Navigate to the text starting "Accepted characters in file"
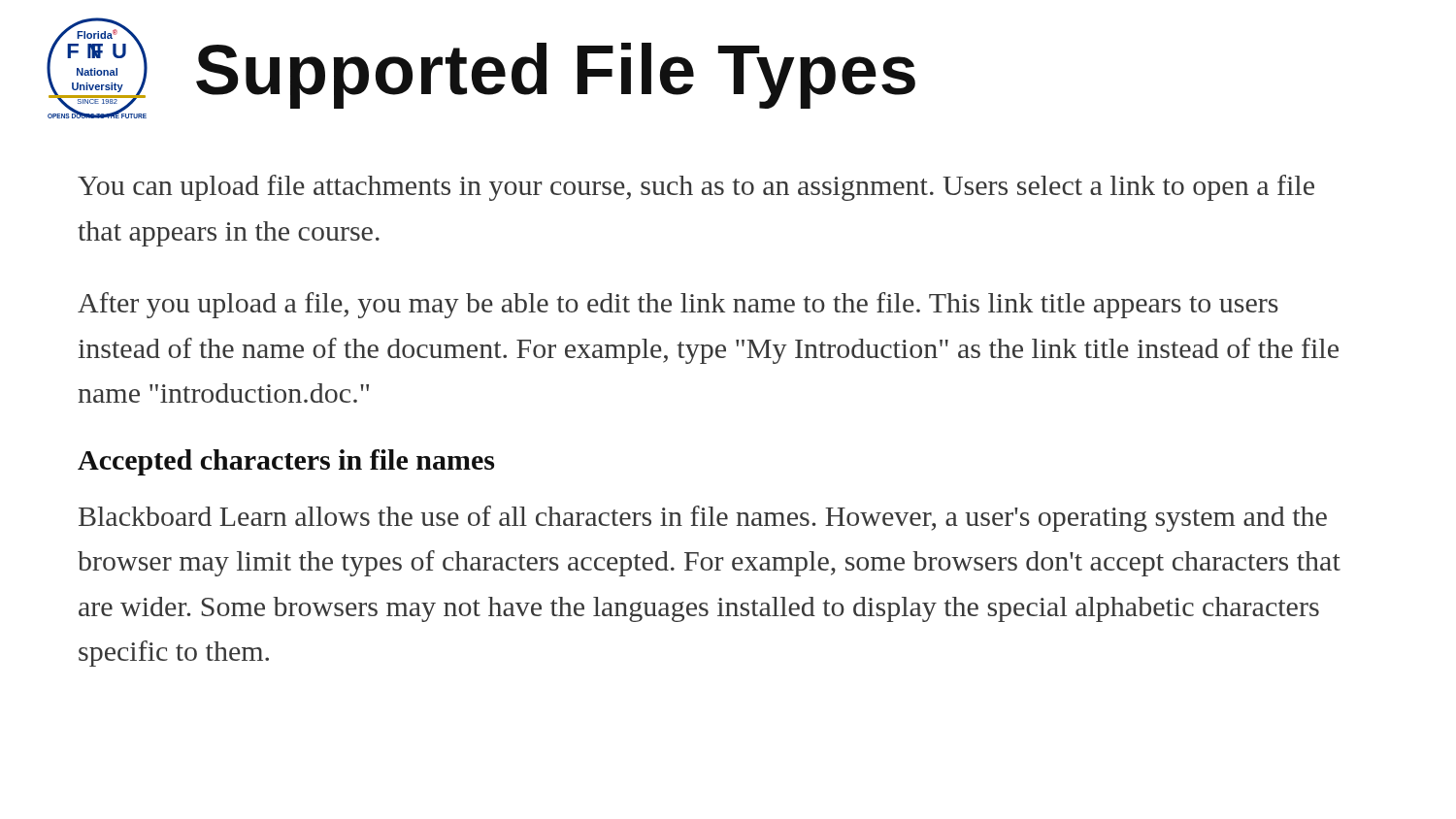Viewport: 1456px width, 819px height. point(286,459)
